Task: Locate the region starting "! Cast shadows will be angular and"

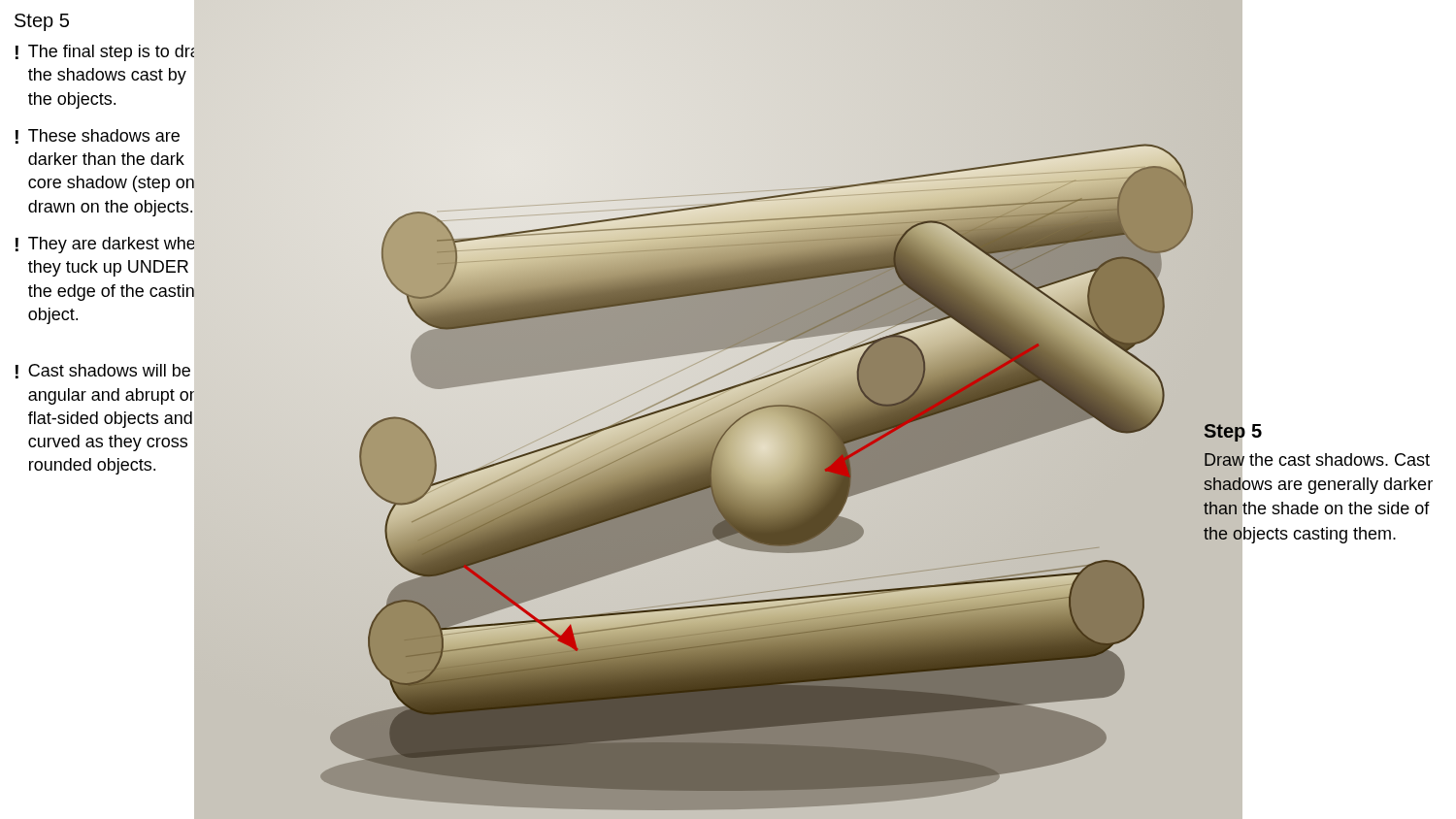Action: pos(114,418)
